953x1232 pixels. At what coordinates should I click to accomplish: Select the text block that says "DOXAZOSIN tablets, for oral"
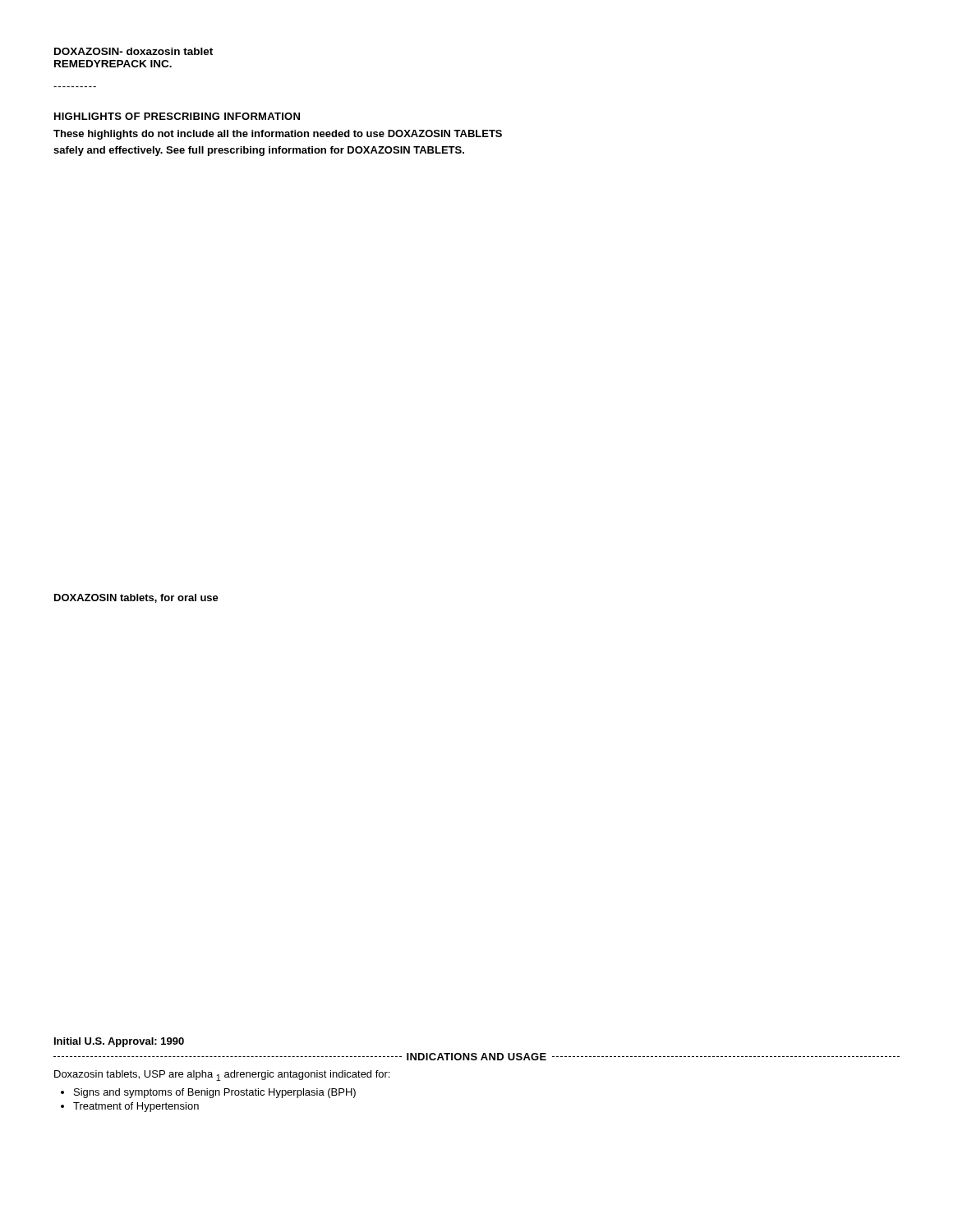coord(136,598)
